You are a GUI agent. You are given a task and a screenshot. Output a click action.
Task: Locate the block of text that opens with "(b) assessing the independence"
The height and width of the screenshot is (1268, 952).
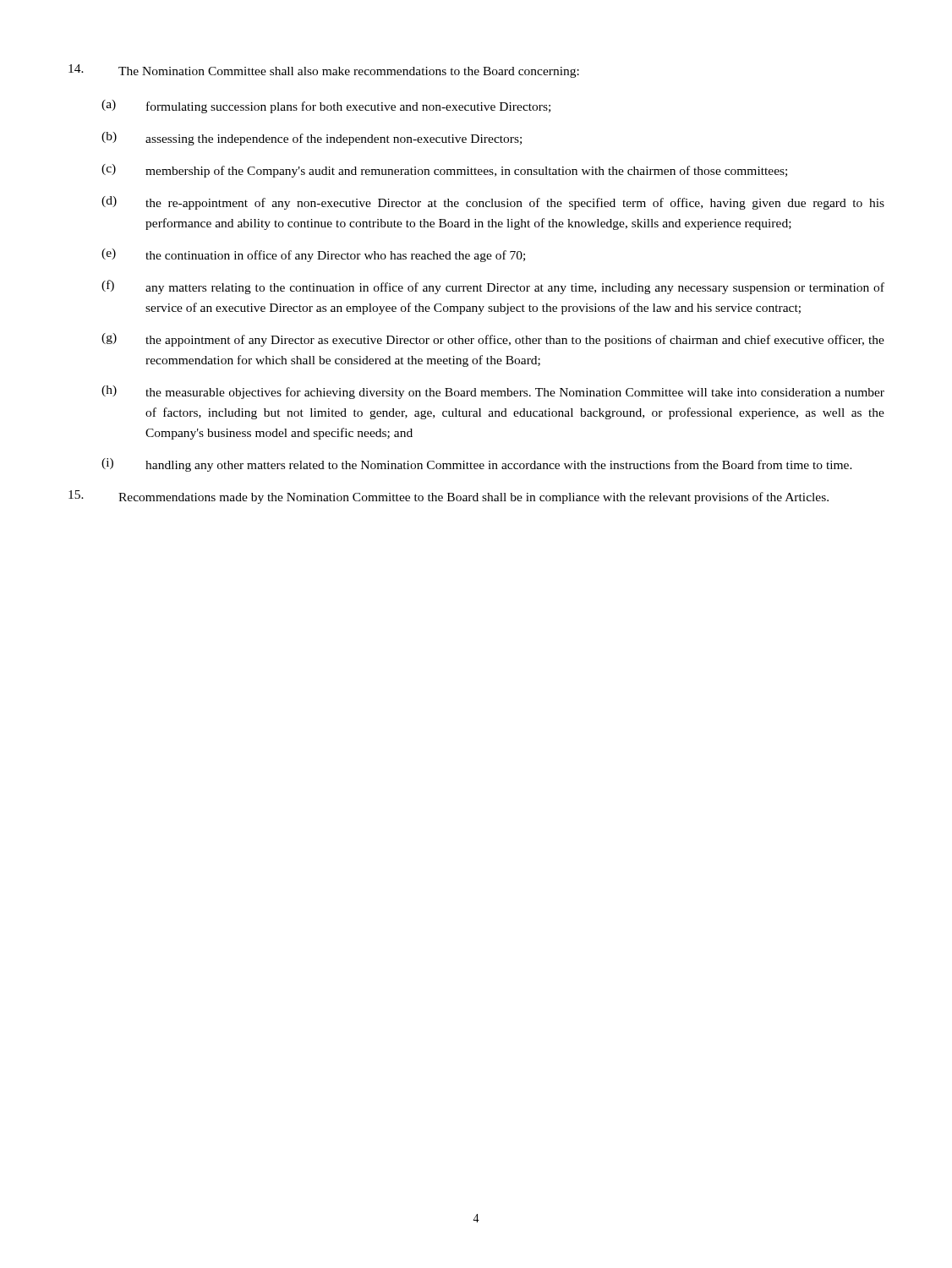click(493, 139)
